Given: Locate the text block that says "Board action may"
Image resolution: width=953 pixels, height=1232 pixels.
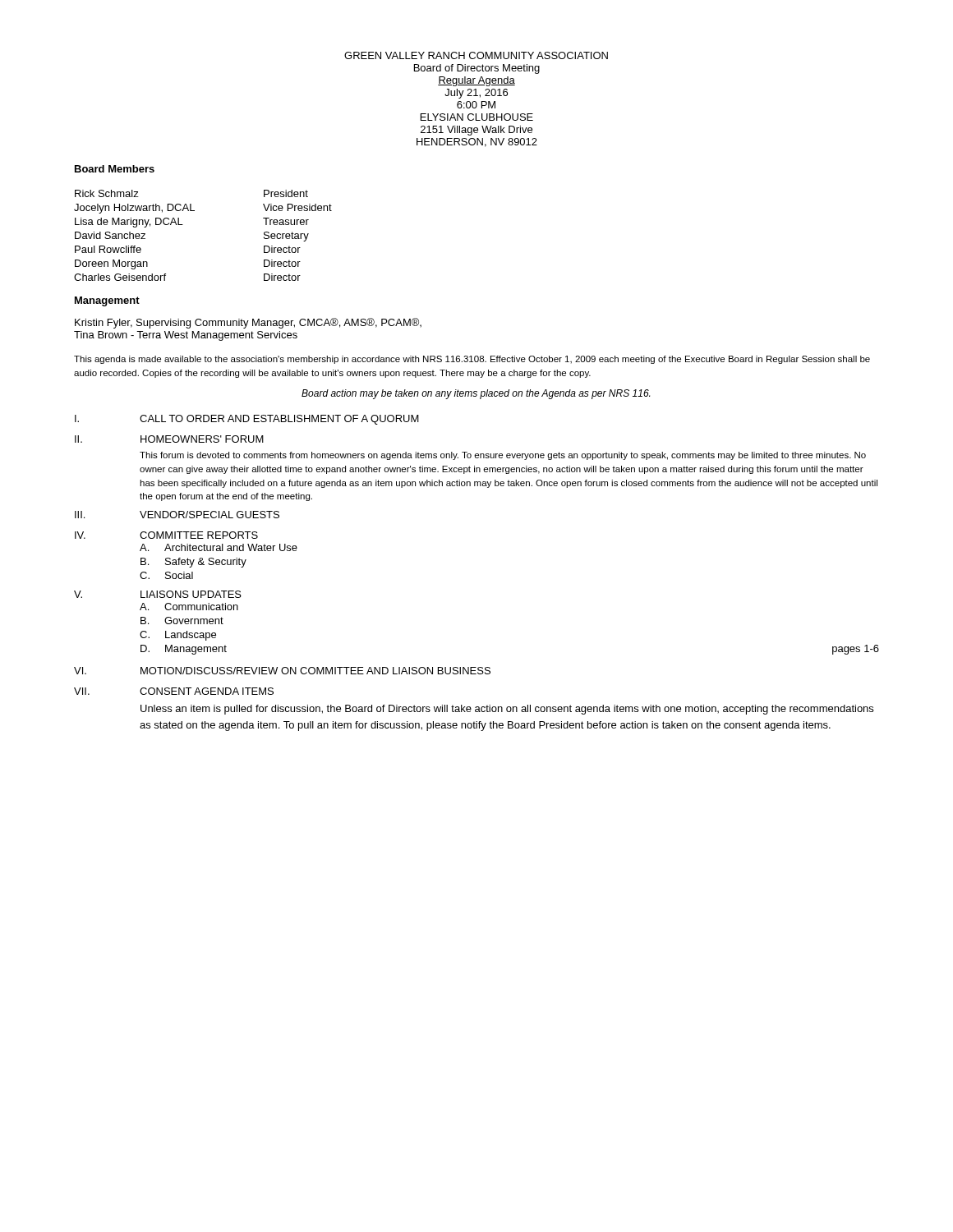Looking at the screenshot, I should tap(476, 394).
